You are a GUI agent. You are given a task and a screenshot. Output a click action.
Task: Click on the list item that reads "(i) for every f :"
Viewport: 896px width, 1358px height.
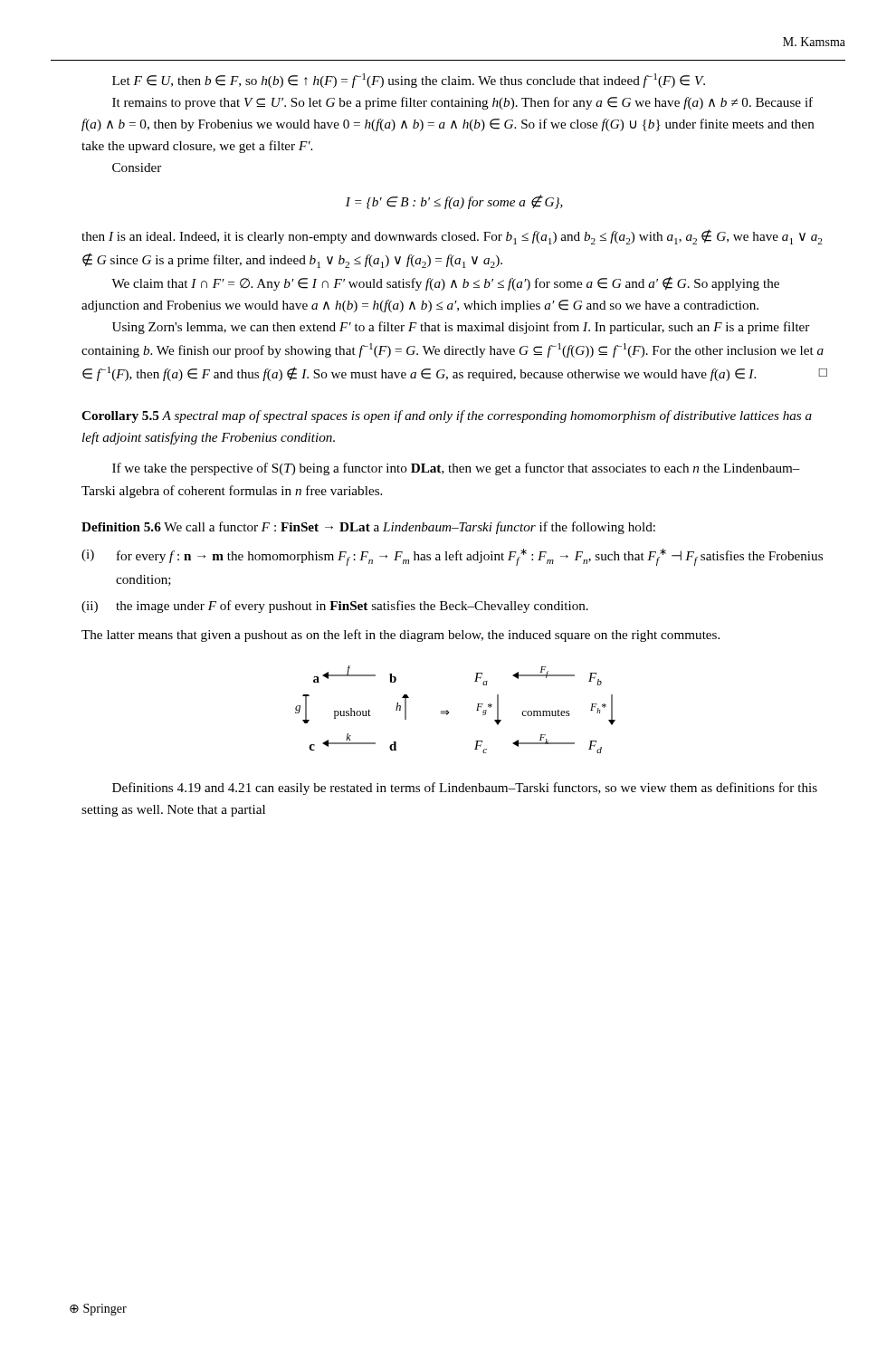coord(454,566)
